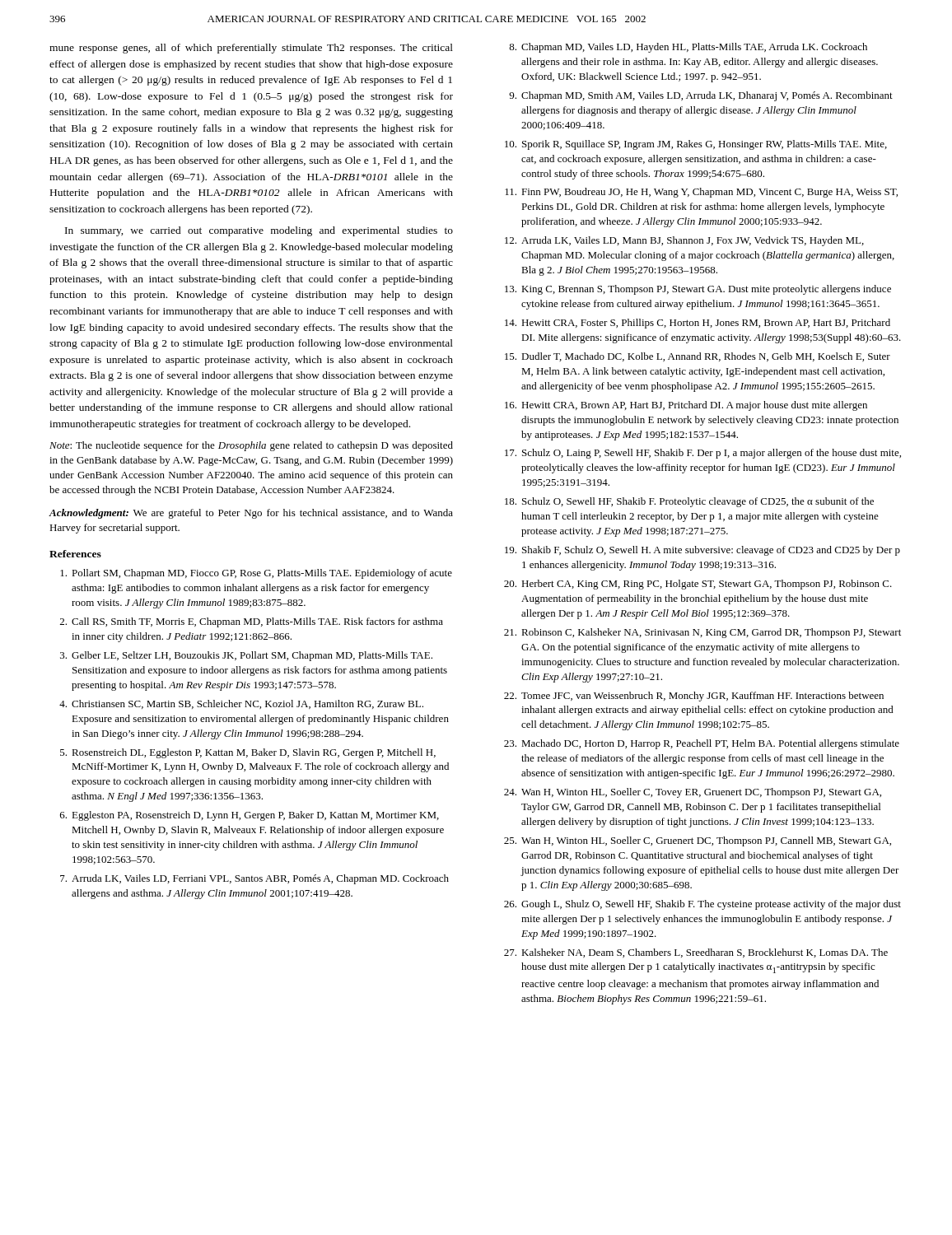This screenshot has width=952, height=1235.
Task: Locate the passage starting "20. Herbert CA,"
Action: (x=701, y=598)
